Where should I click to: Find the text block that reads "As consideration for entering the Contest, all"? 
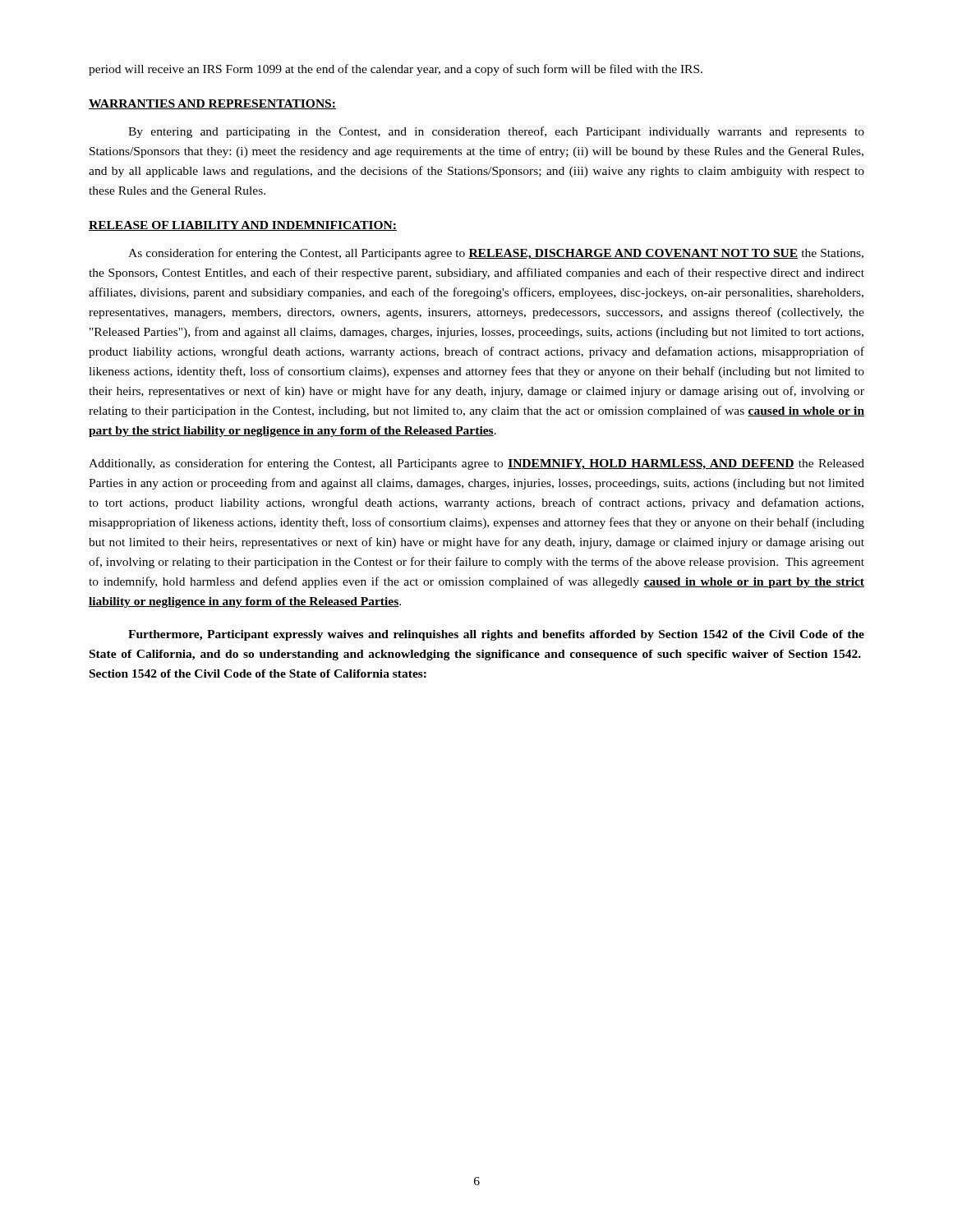tap(476, 342)
